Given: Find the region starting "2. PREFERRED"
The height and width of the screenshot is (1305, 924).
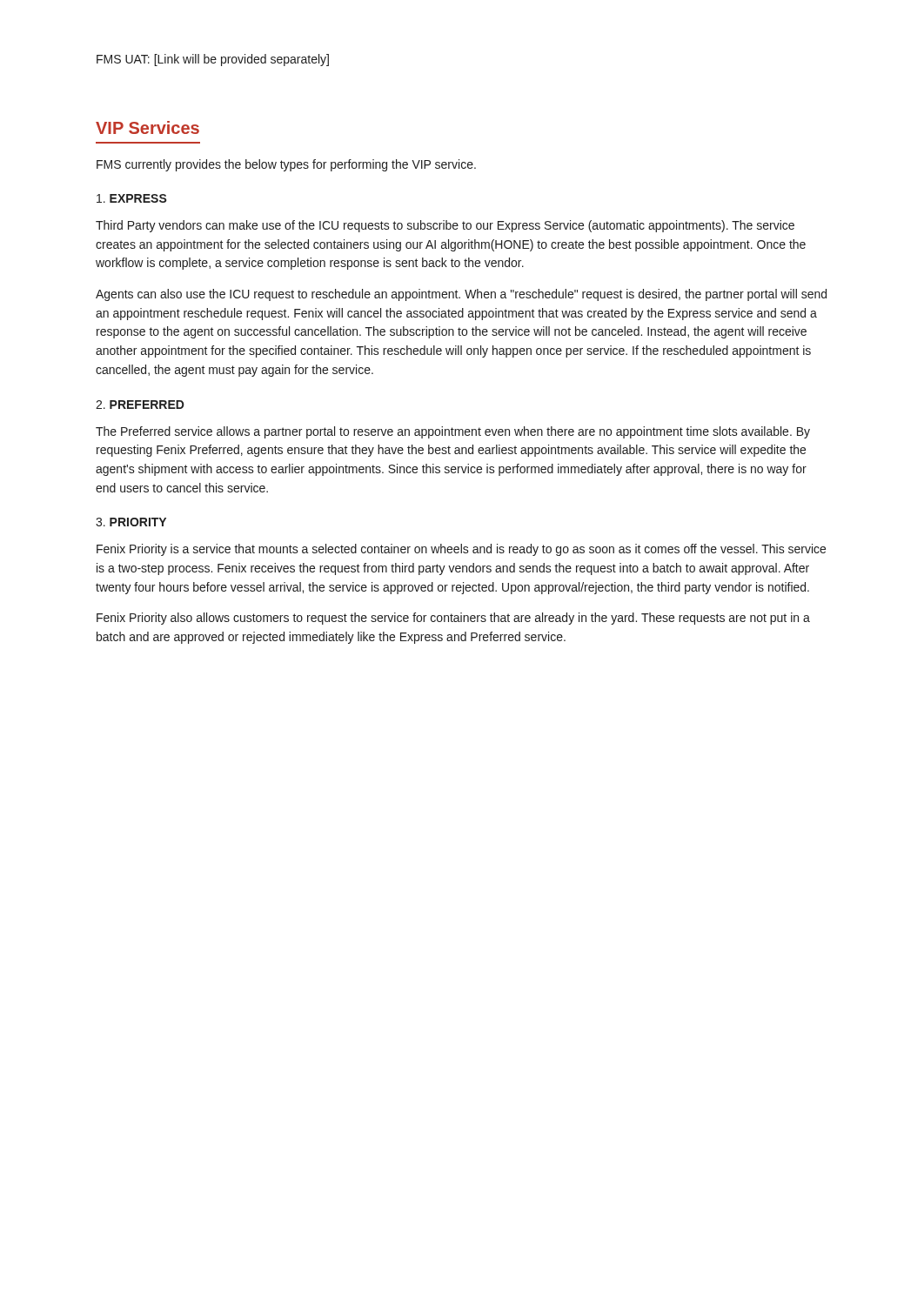Looking at the screenshot, I should (140, 404).
